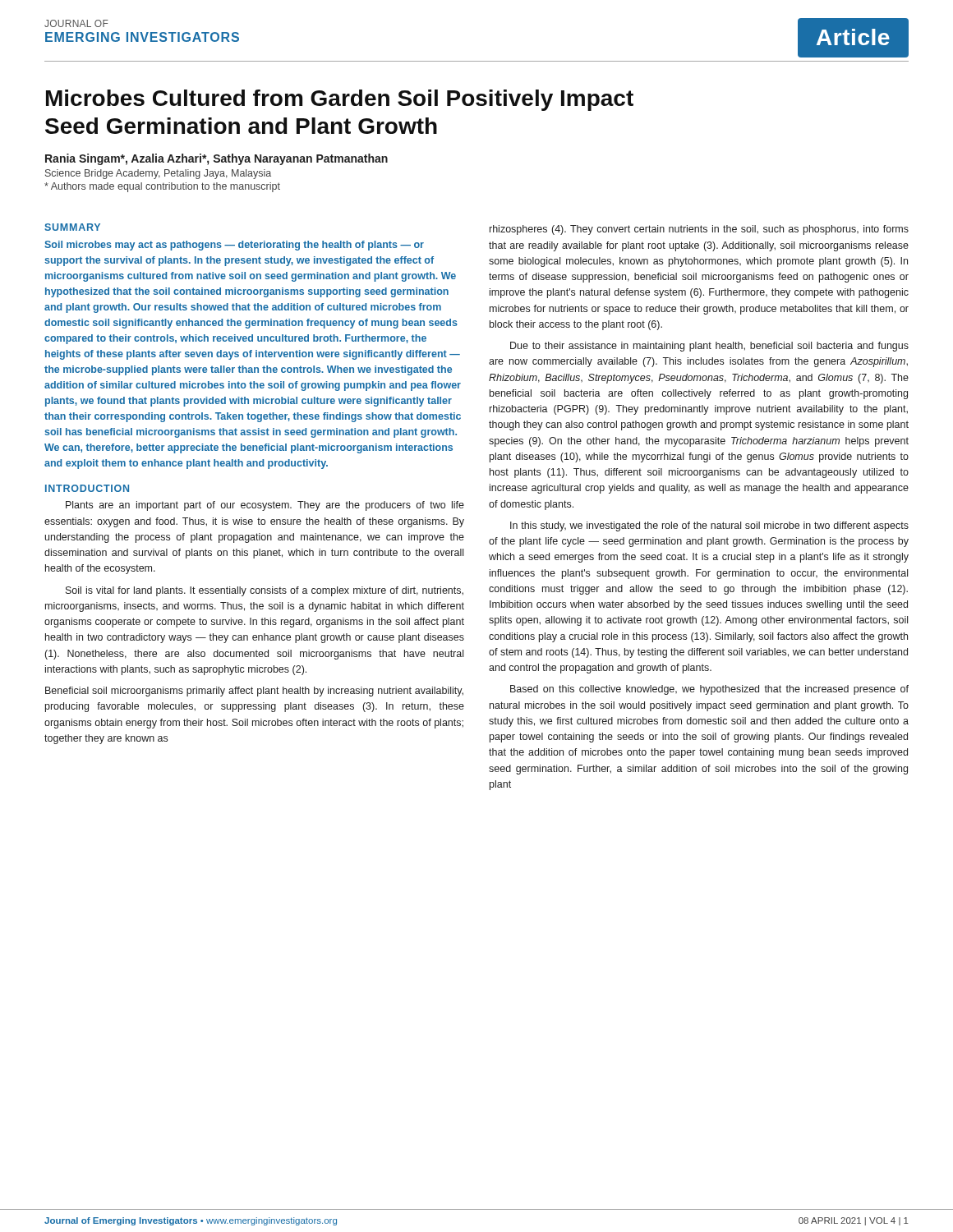953x1232 pixels.
Task: Locate the text block with the text "Rania Singam*, Azalia Azhari*, Sathya Narayanan Patmanathan"
Action: 216,159
